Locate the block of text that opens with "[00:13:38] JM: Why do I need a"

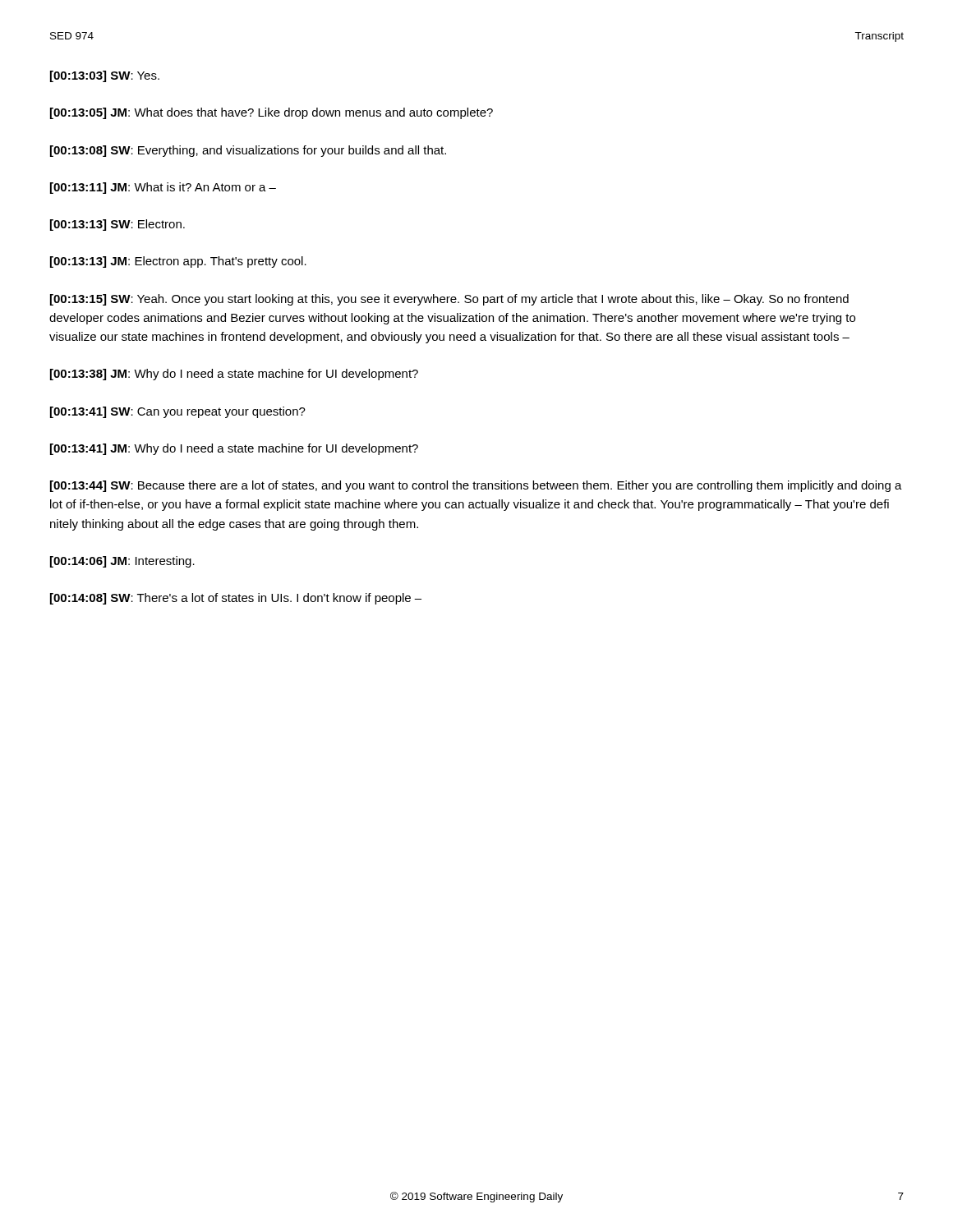[234, 375]
